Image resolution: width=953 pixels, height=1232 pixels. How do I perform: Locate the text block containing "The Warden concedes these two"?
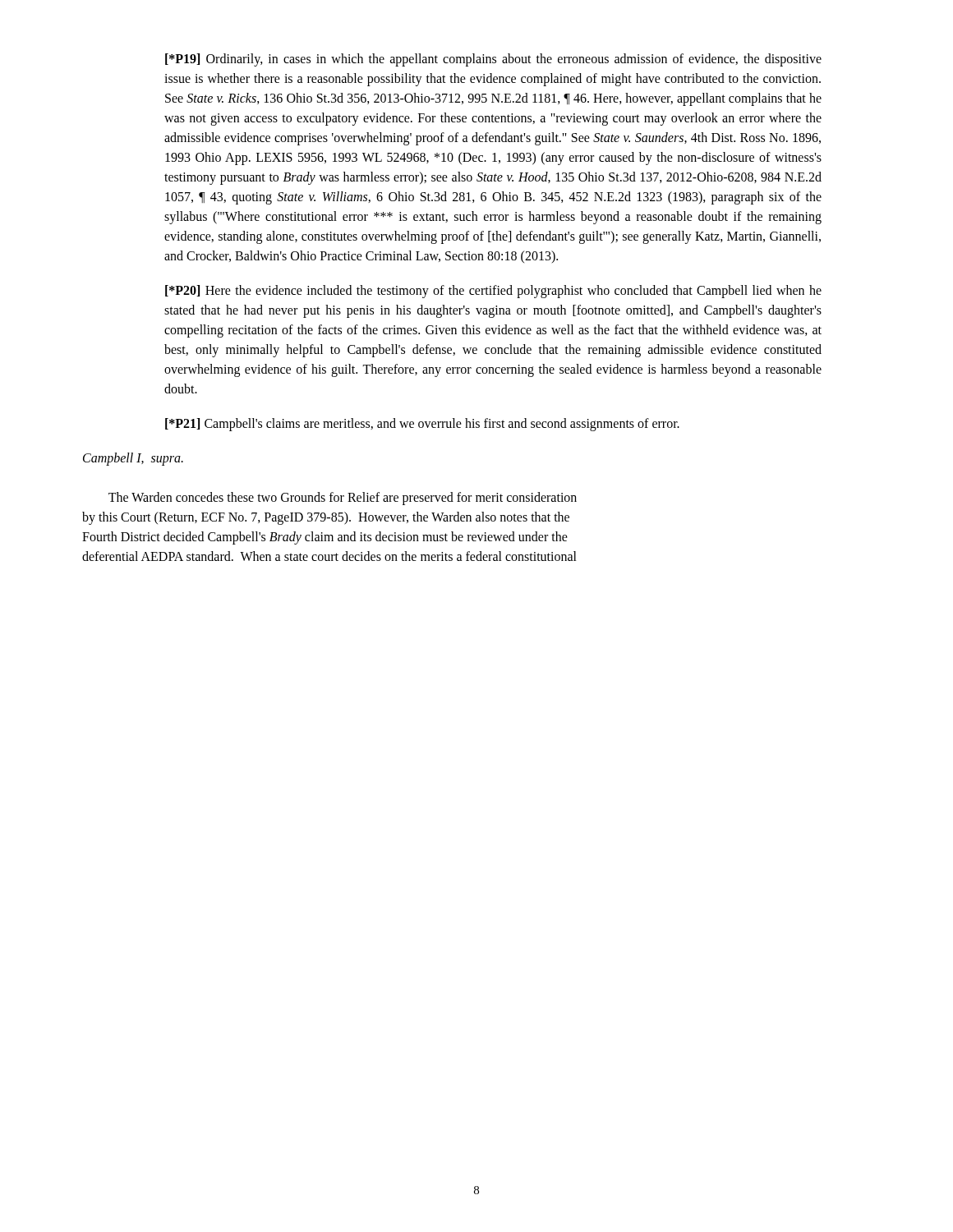point(330,497)
